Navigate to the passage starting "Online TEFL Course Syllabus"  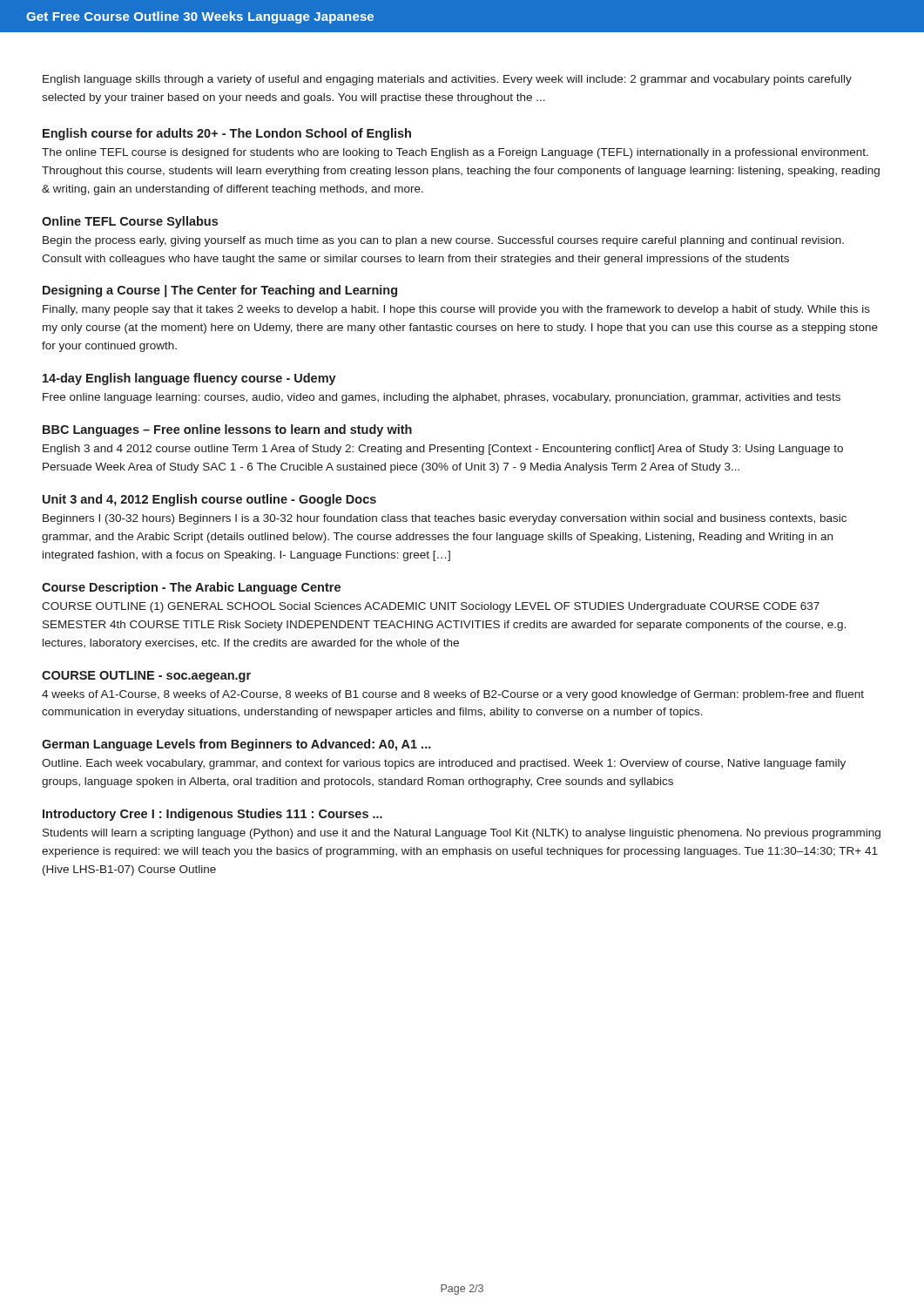(x=130, y=221)
